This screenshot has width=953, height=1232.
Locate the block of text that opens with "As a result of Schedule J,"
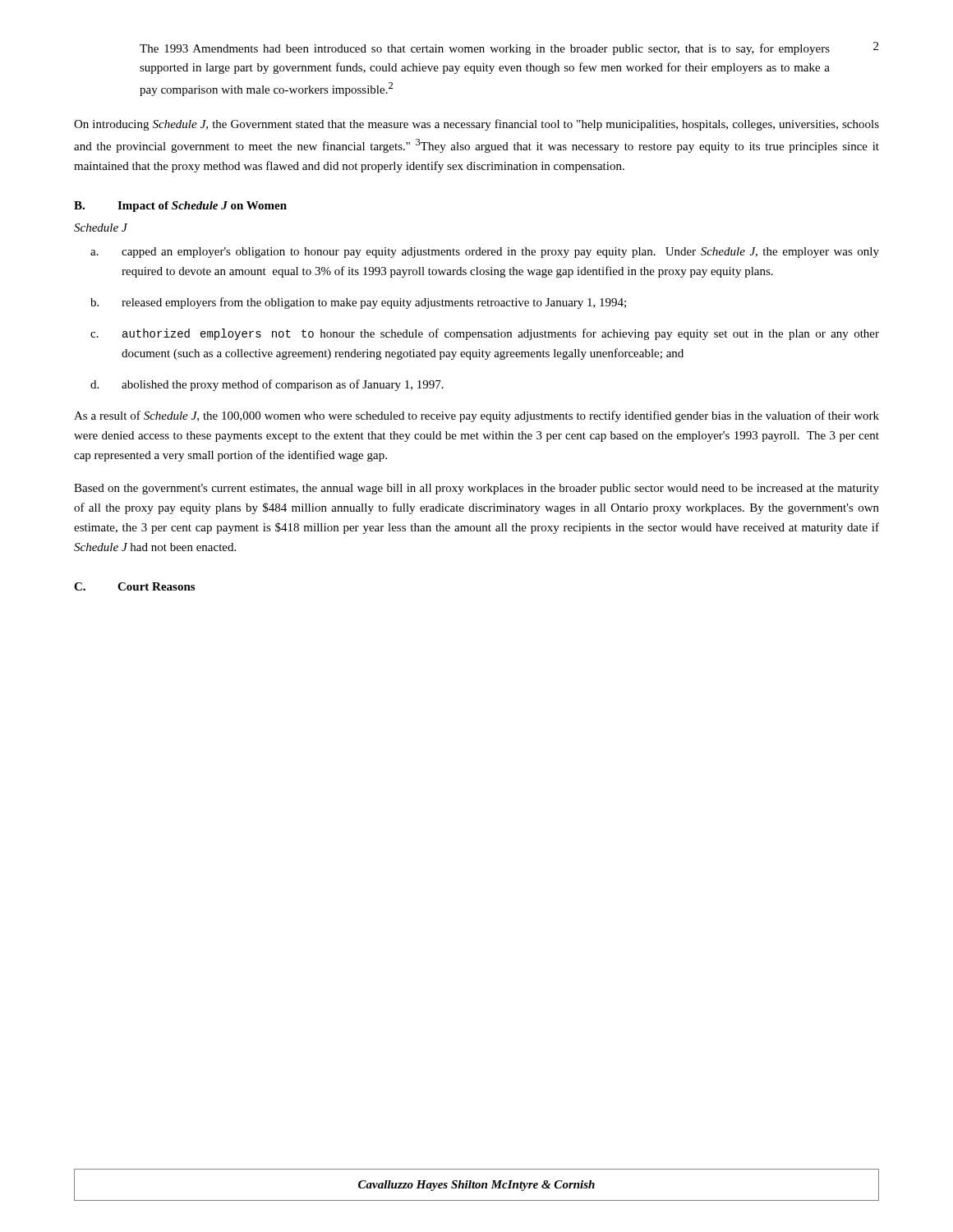point(476,435)
